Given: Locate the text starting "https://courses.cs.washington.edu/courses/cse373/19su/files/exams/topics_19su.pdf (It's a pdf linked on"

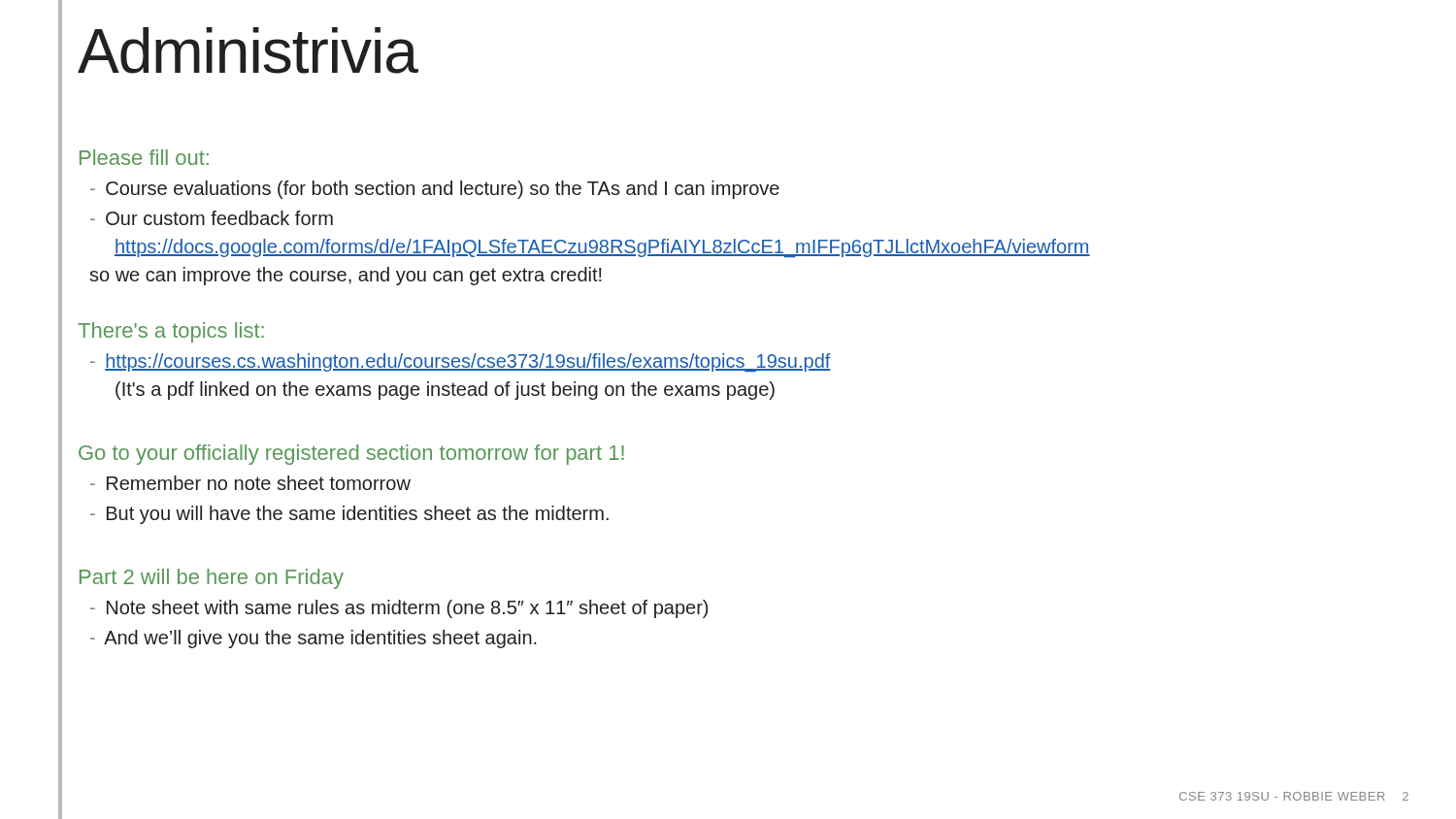Looking at the screenshot, I should [x=460, y=375].
